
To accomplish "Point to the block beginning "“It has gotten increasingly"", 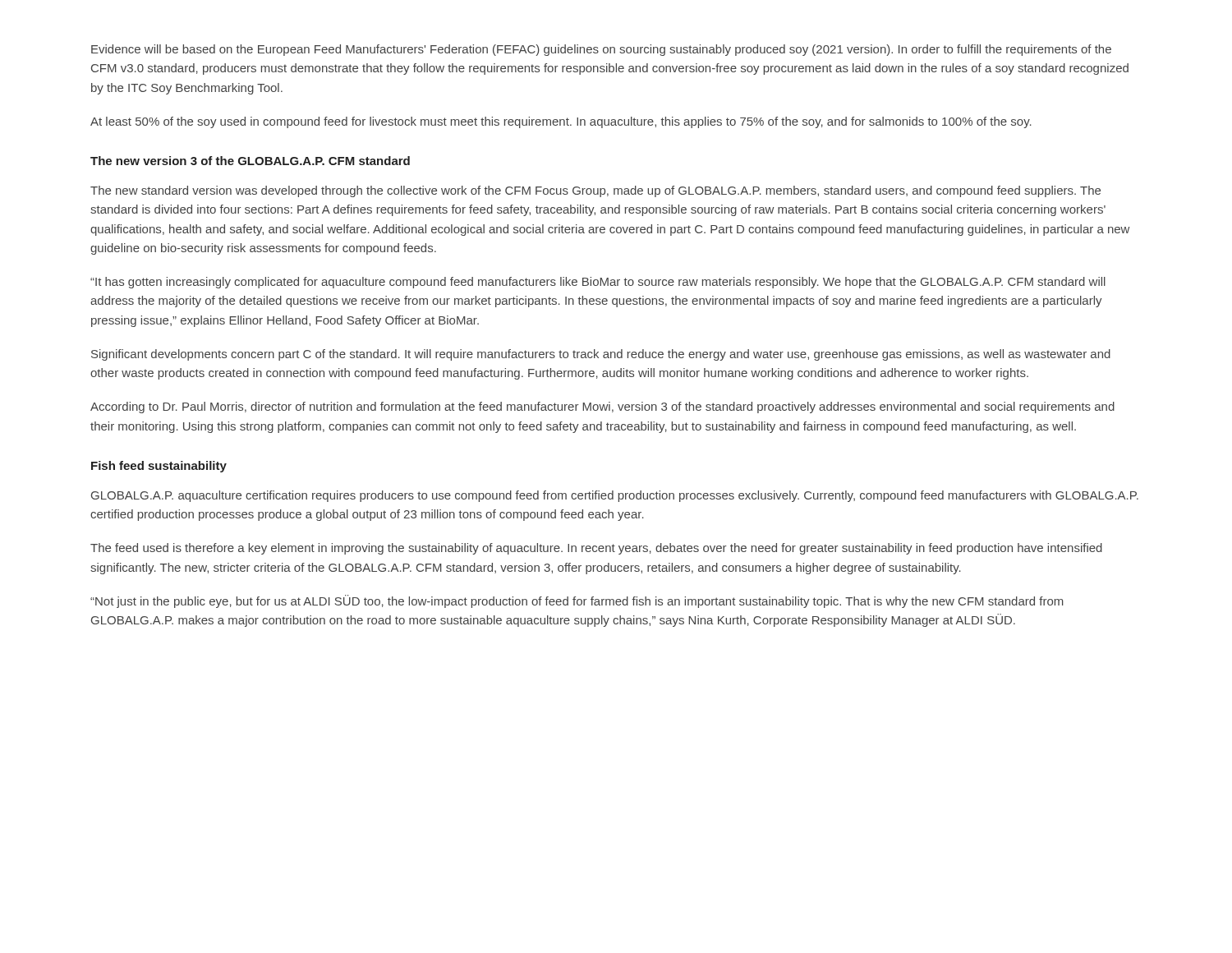I will point(598,300).
